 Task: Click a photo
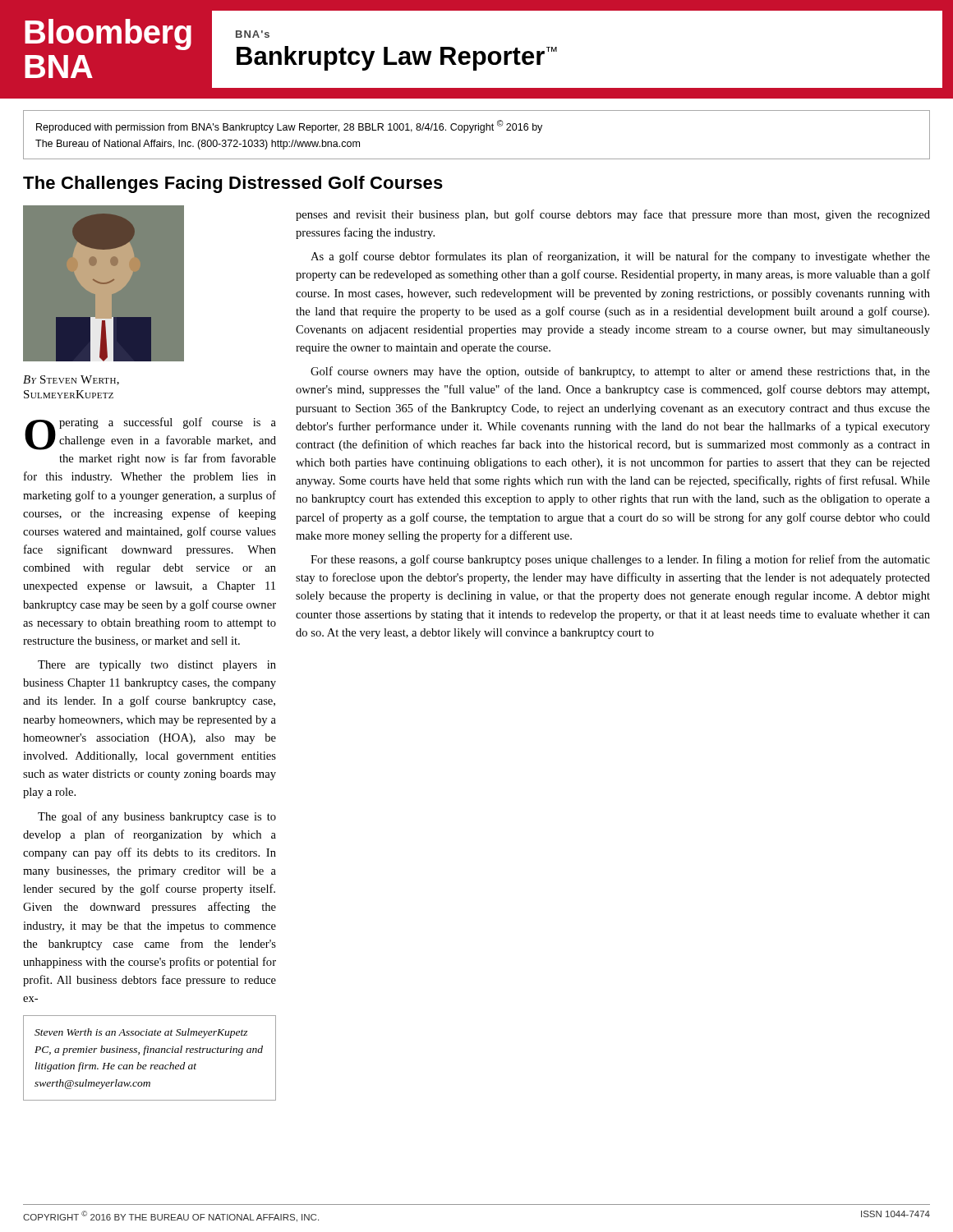pyautogui.click(x=103, y=283)
